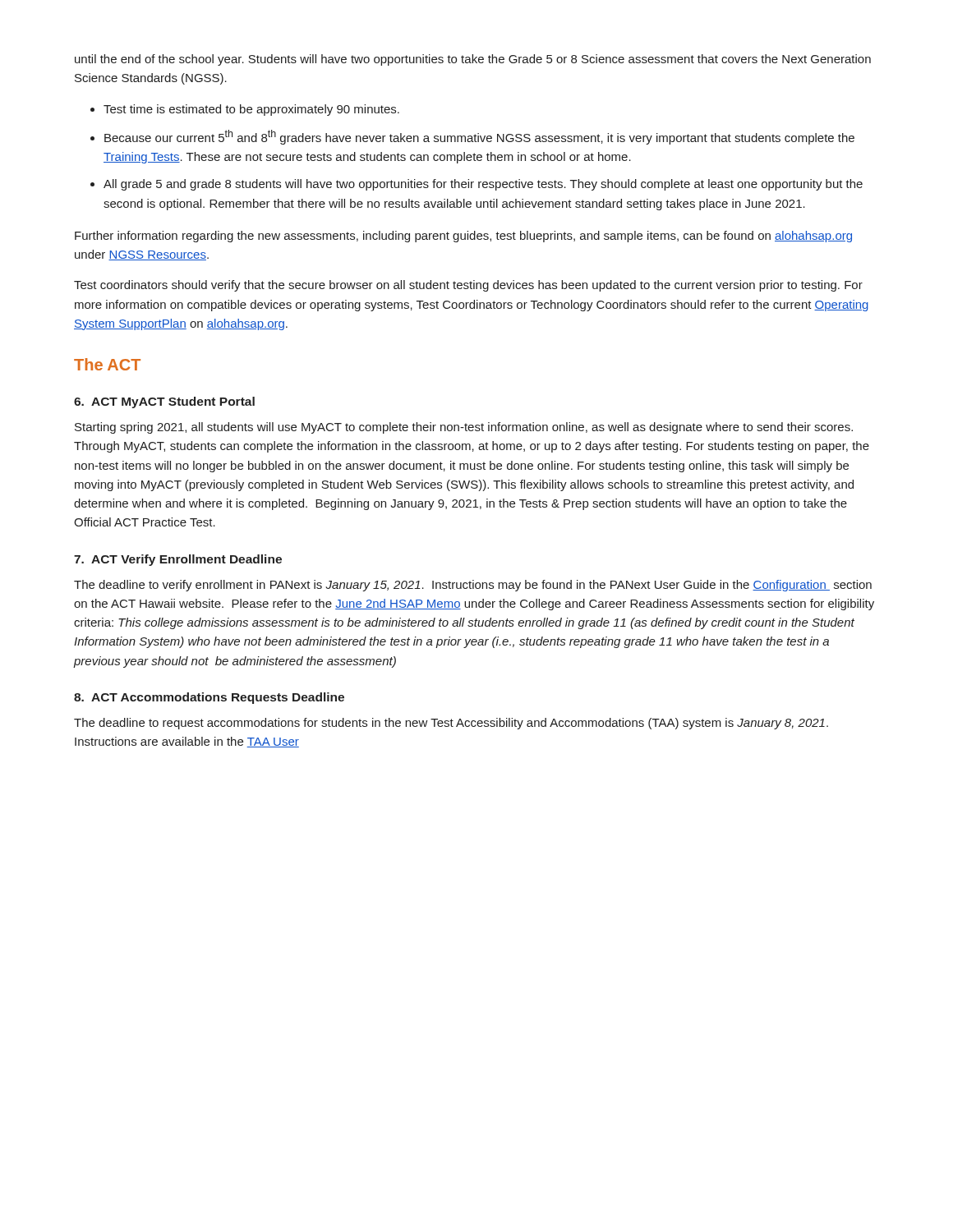Locate the element starting "Starting spring 2021, all"
The width and height of the screenshot is (953, 1232).
click(472, 474)
